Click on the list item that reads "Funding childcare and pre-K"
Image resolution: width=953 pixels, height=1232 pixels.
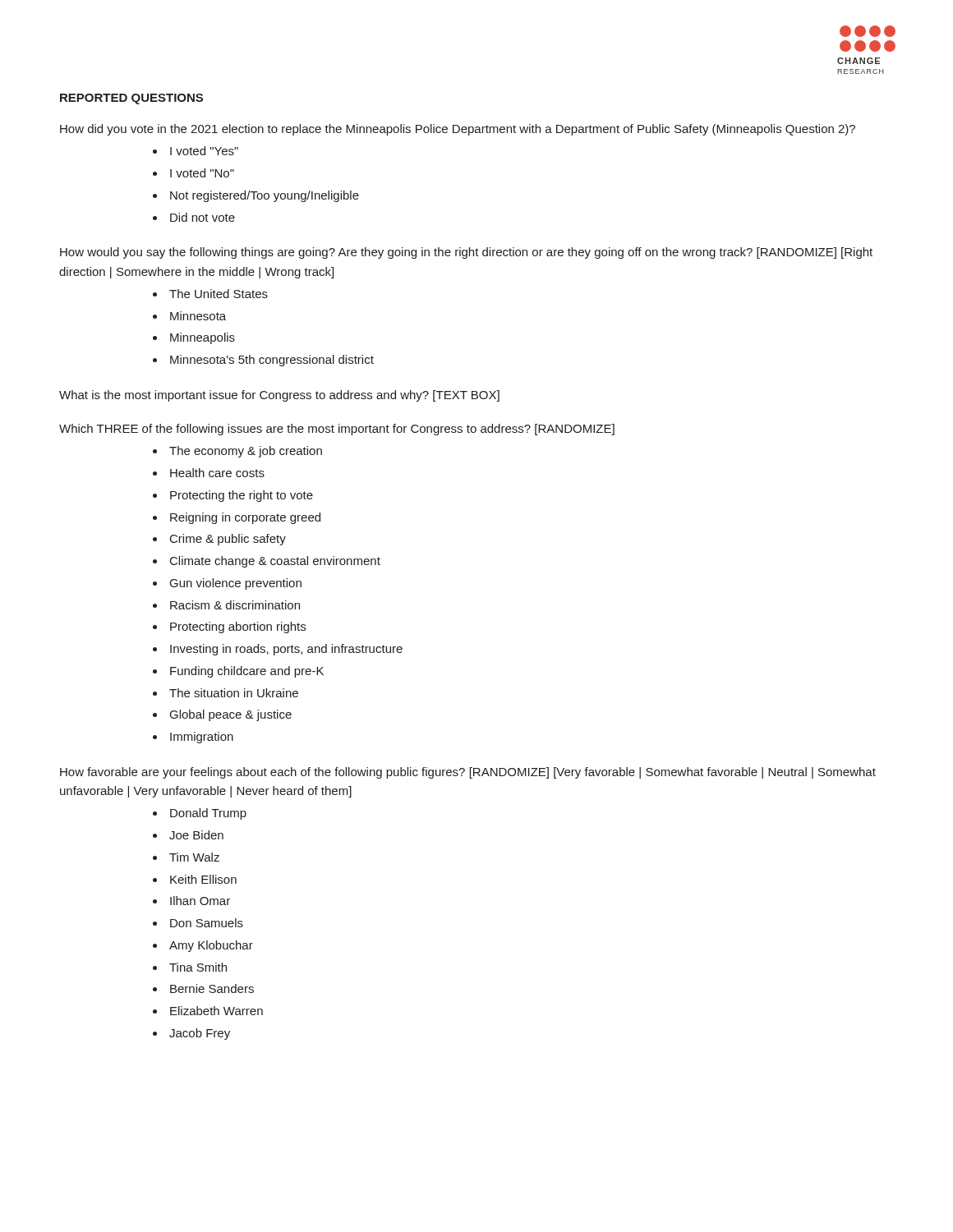[247, 670]
